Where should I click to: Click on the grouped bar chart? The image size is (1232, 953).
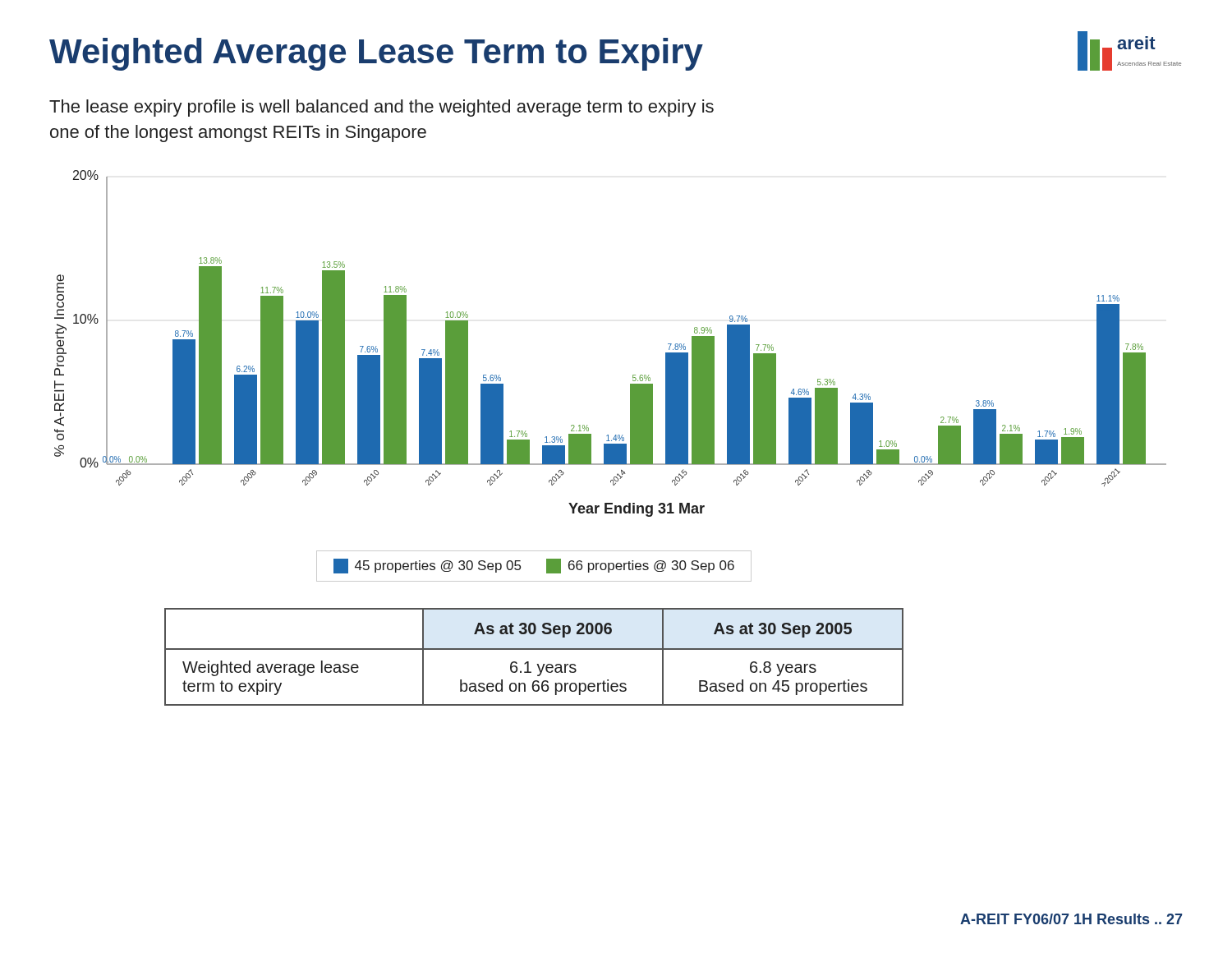click(x=616, y=357)
